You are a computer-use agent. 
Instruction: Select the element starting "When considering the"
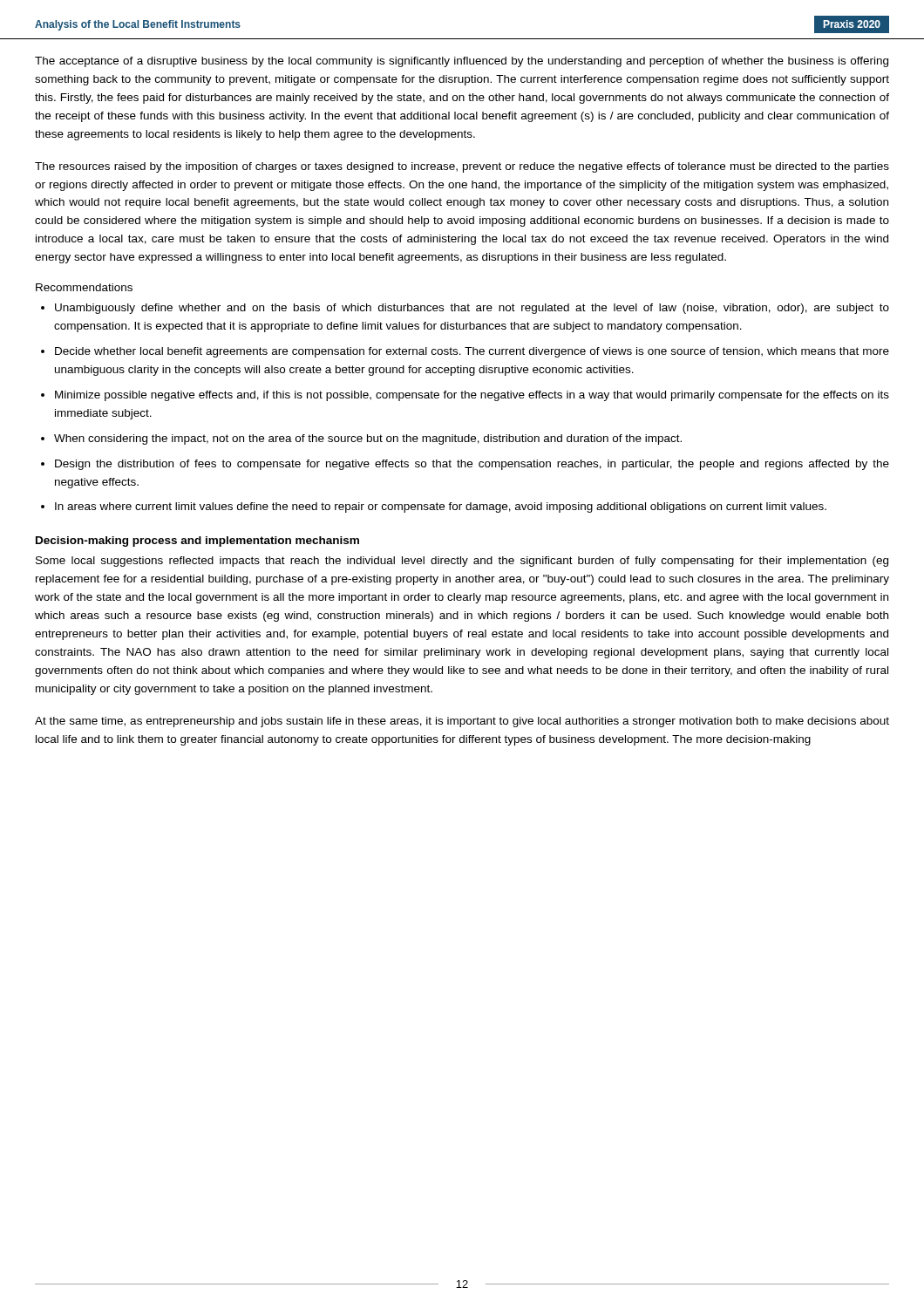(x=368, y=438)
